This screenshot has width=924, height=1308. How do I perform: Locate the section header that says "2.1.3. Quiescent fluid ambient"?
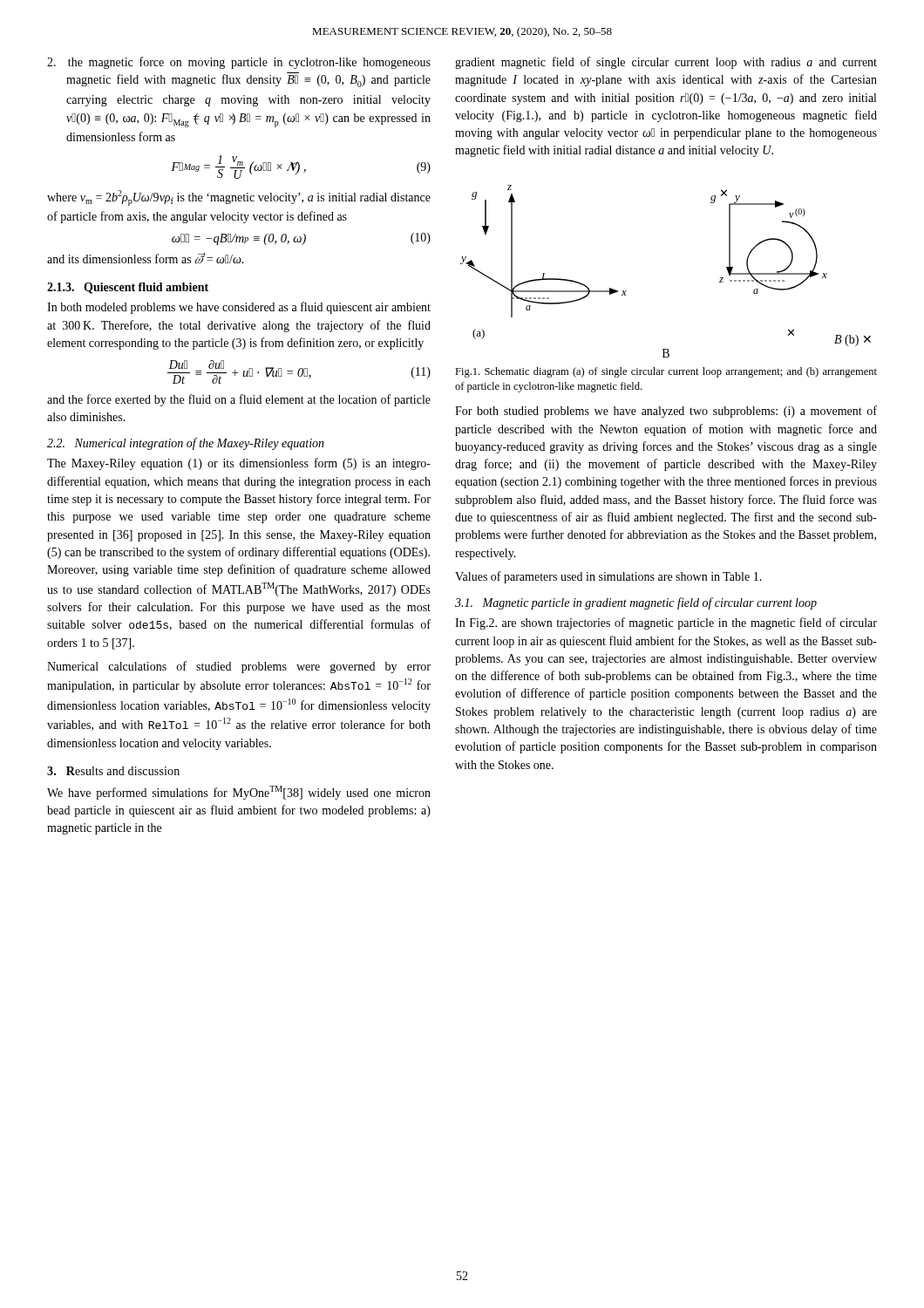tap(128, 287)
